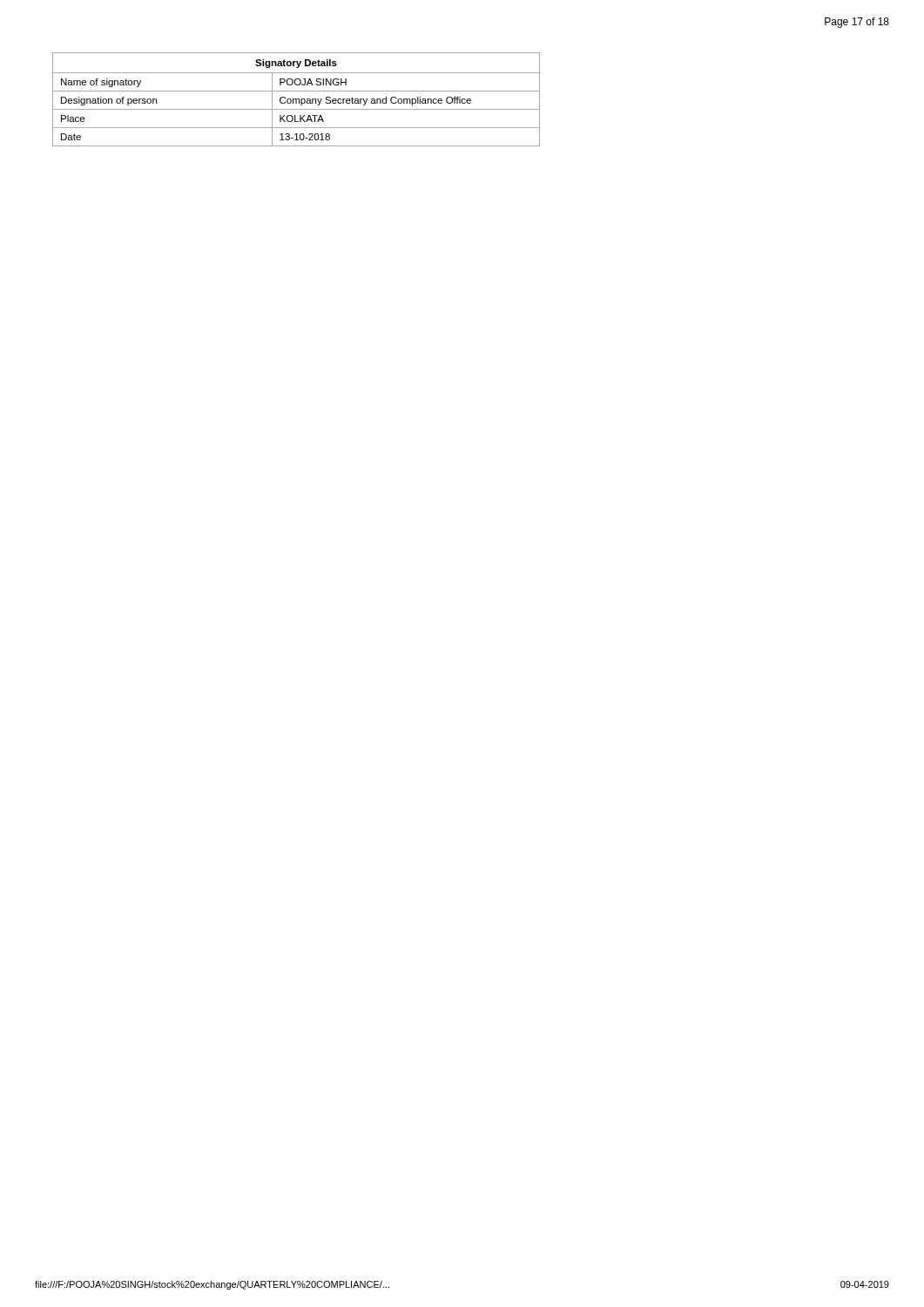
Task: Select the table that reads "Name of signatory"
Action: [x=296, y=99]
